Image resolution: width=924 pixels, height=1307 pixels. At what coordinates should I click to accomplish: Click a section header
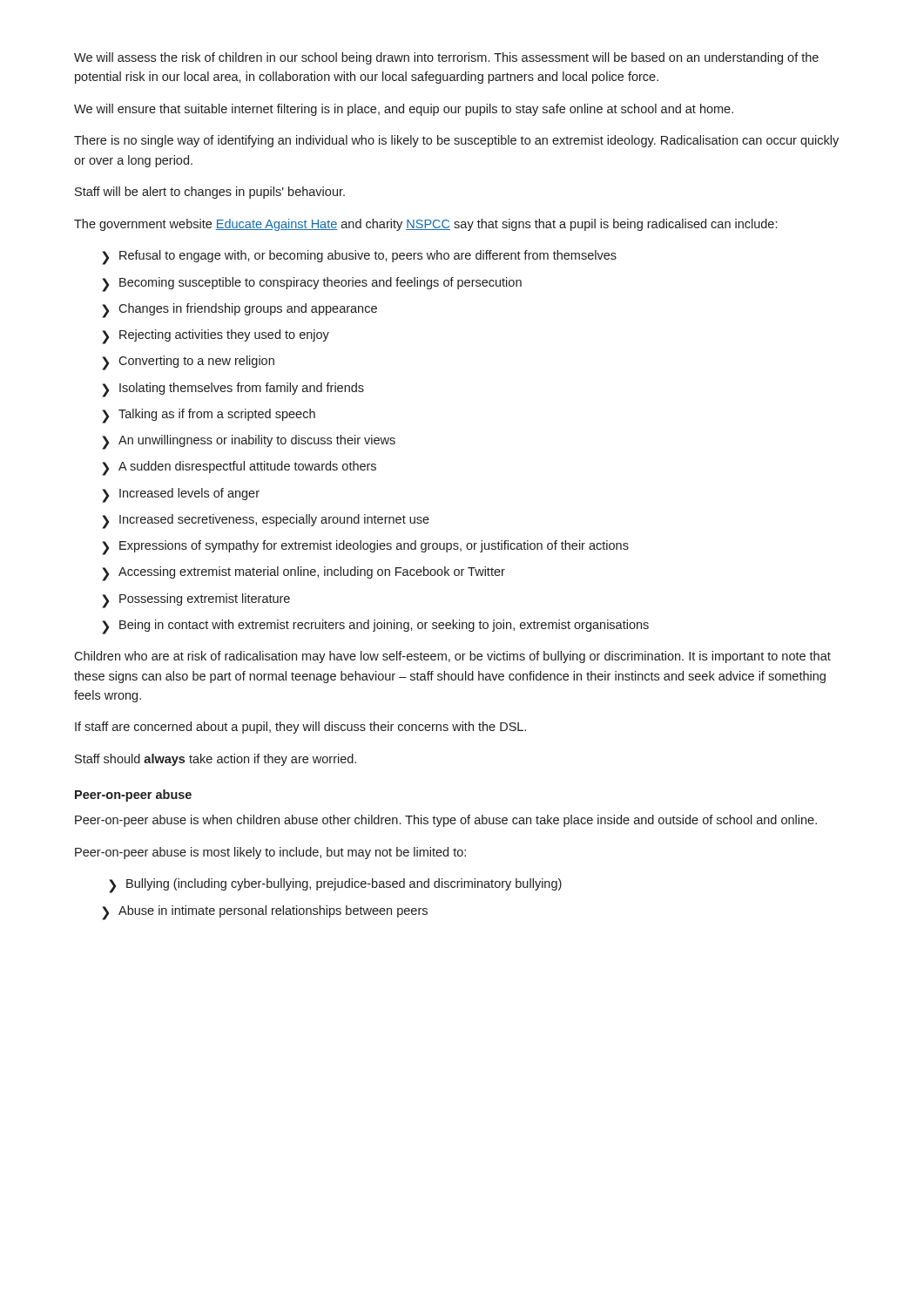tap(133, 795)
